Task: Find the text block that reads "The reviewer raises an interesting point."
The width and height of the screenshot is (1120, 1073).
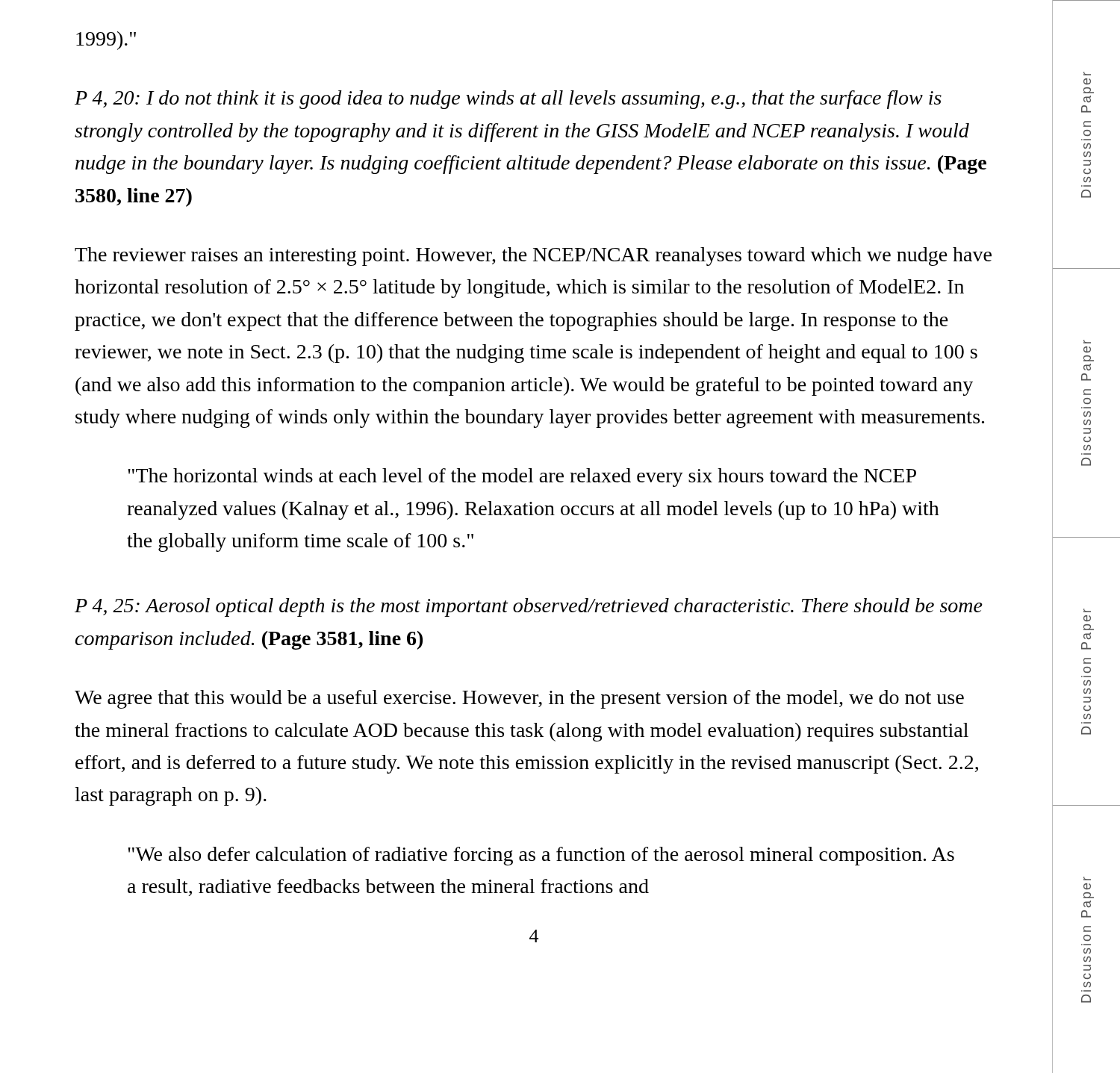Action: (x=534, y=335)
